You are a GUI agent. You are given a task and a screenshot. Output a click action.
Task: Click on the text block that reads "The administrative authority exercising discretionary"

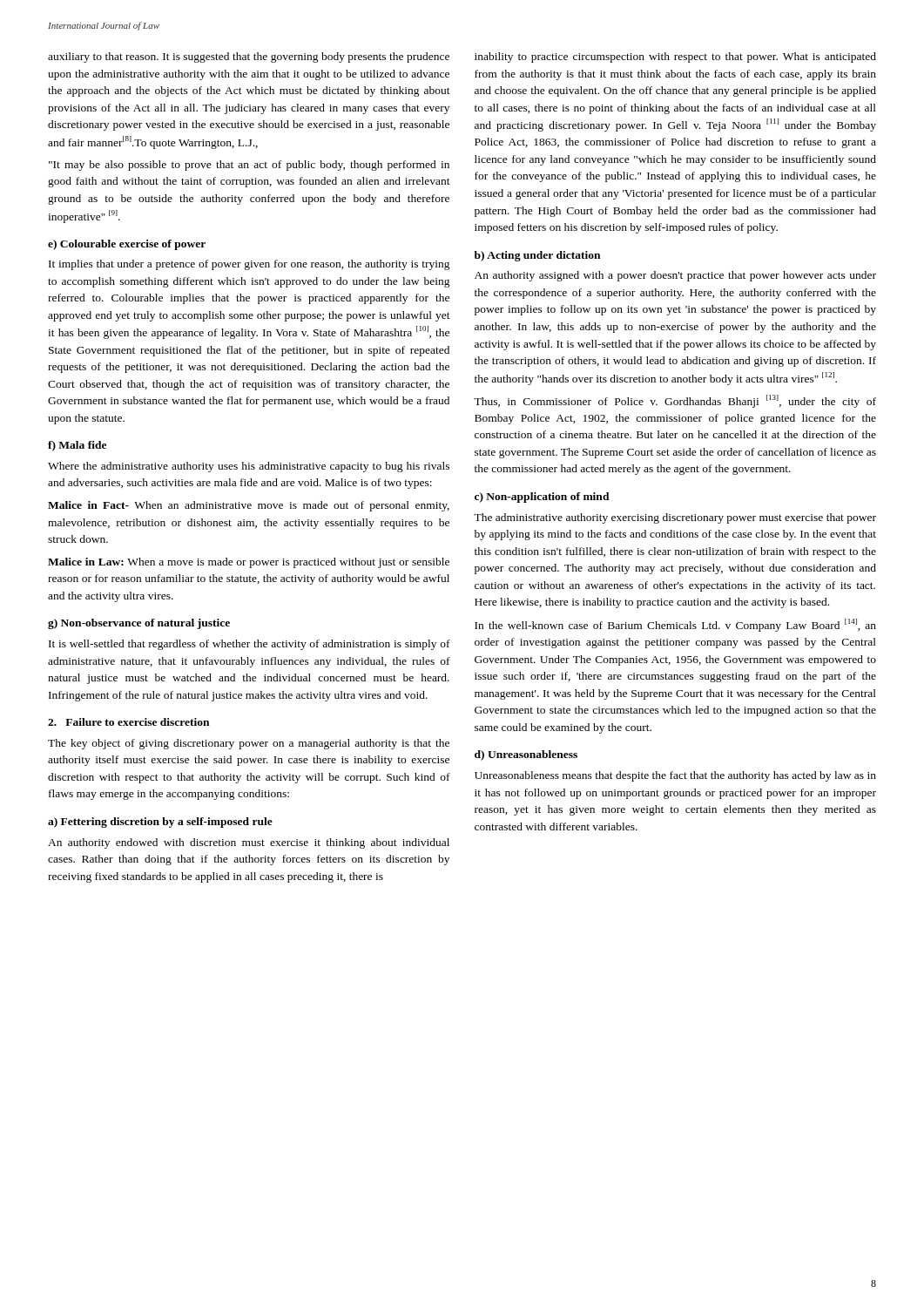675,622
